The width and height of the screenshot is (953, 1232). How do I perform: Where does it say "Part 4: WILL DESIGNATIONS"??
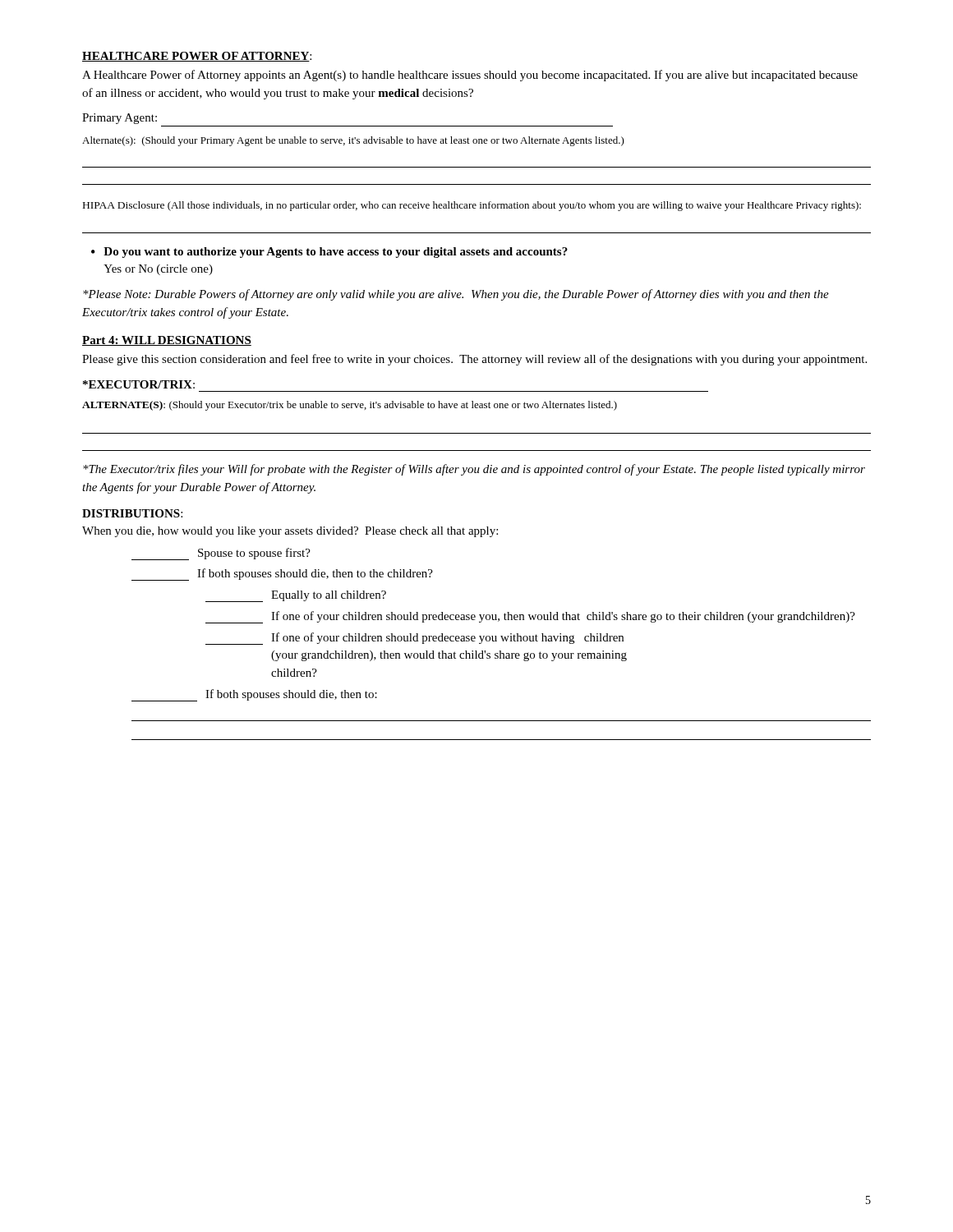pyautogui.click(x=167, y=340)
